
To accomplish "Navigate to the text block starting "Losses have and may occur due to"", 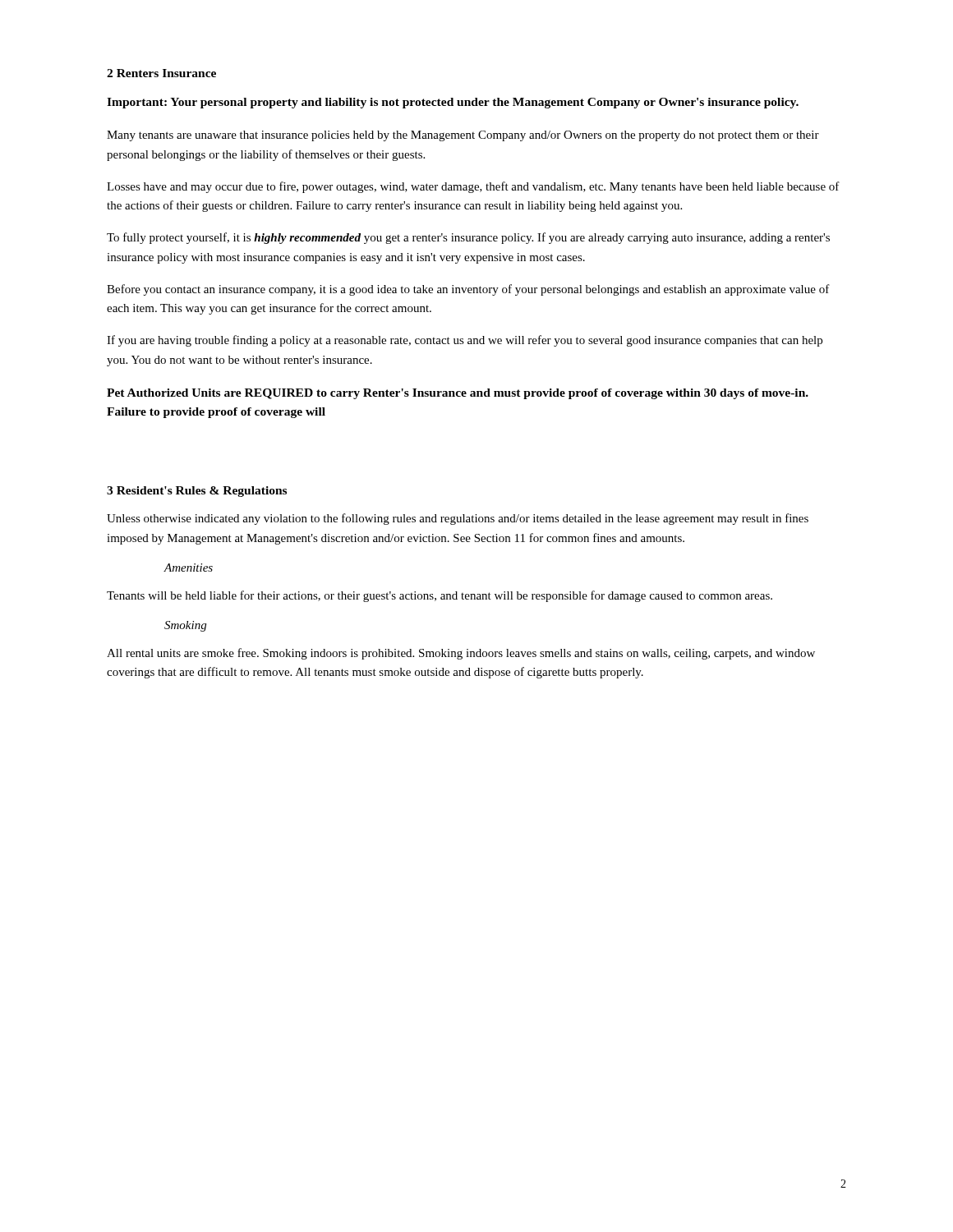I will pyautogui.click(x=473, y=196).
